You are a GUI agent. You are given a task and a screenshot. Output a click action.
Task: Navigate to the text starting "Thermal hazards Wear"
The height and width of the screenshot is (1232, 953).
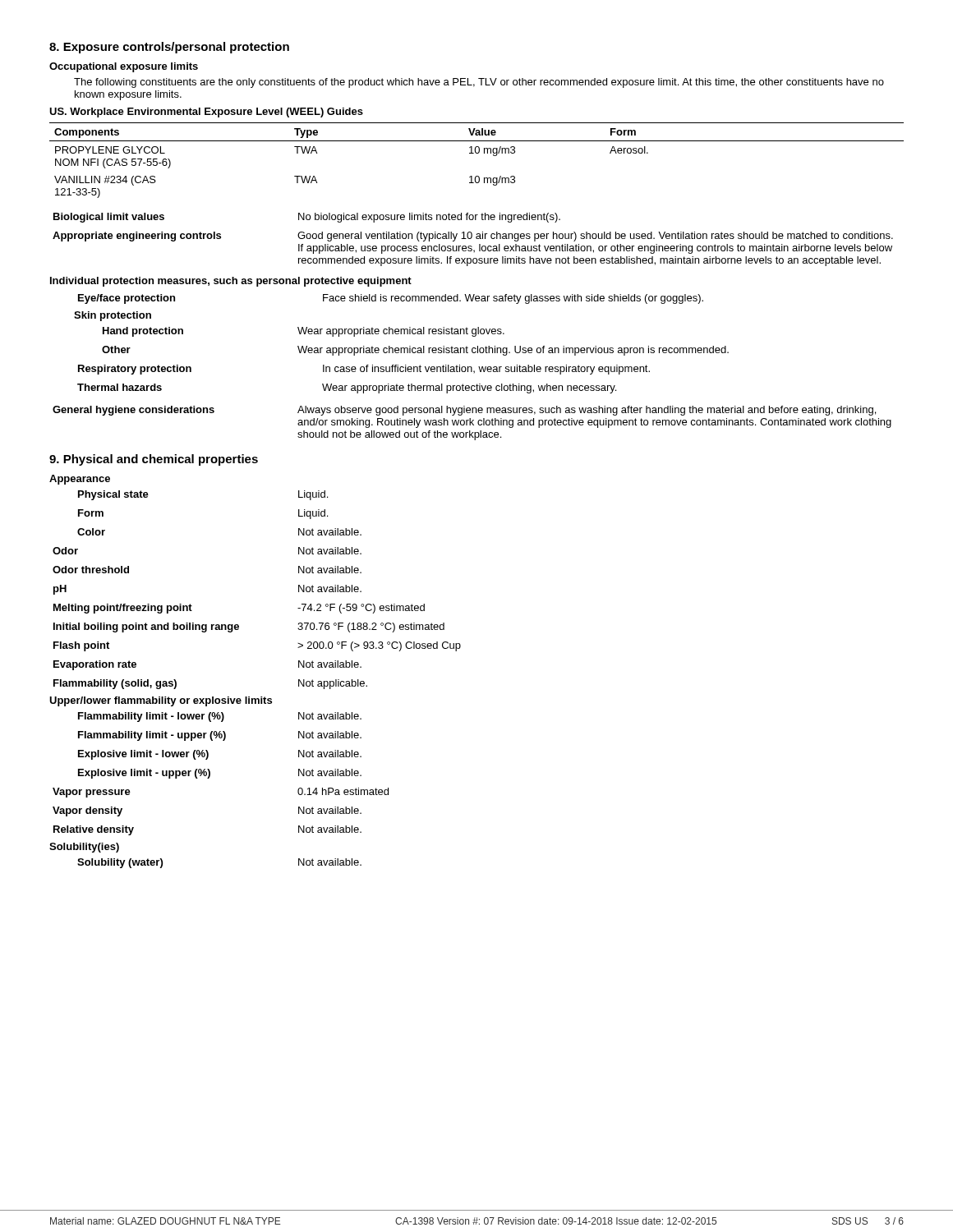click(489, 387)
